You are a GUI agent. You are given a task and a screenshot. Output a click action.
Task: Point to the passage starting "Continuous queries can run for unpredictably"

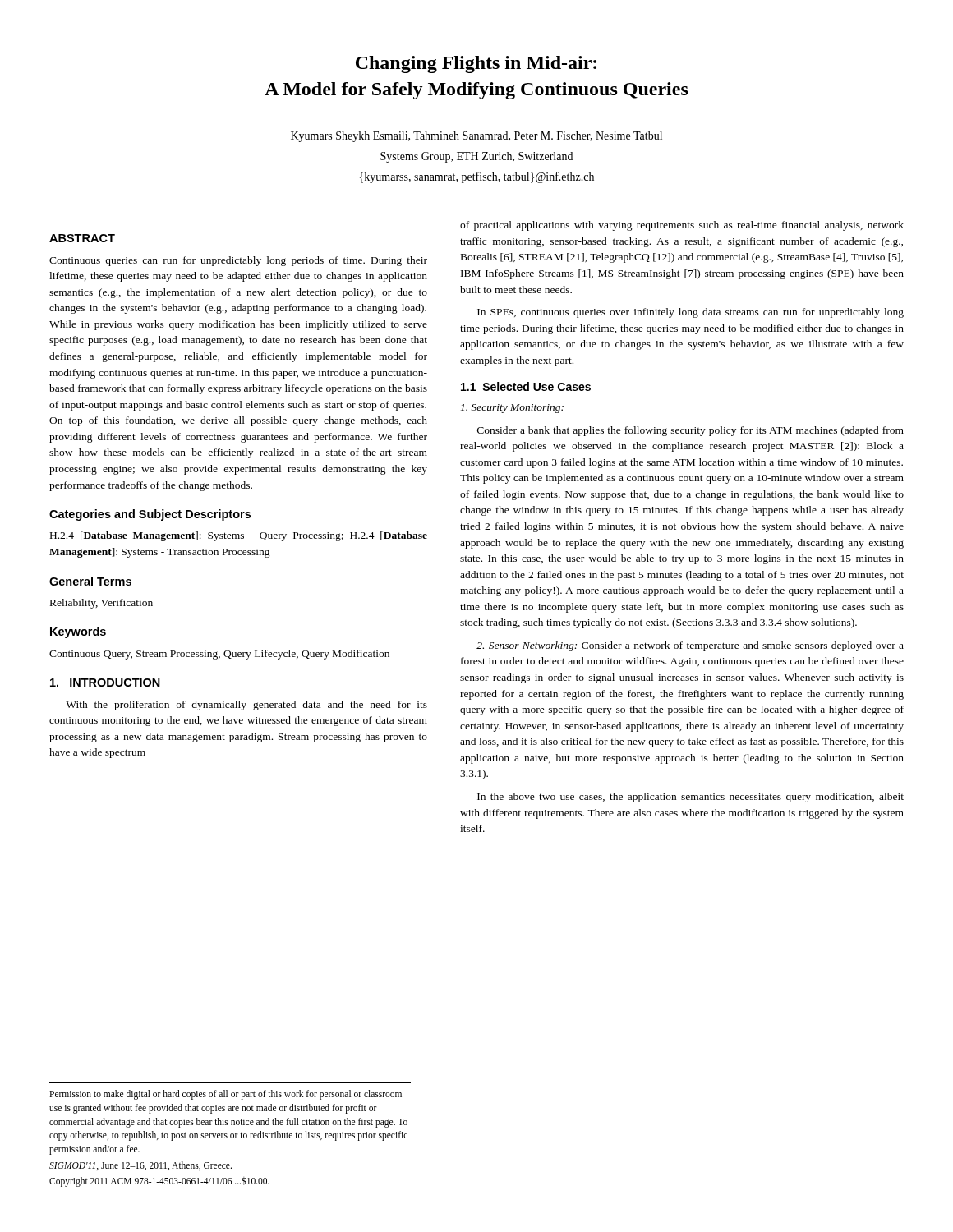[238, 372]
